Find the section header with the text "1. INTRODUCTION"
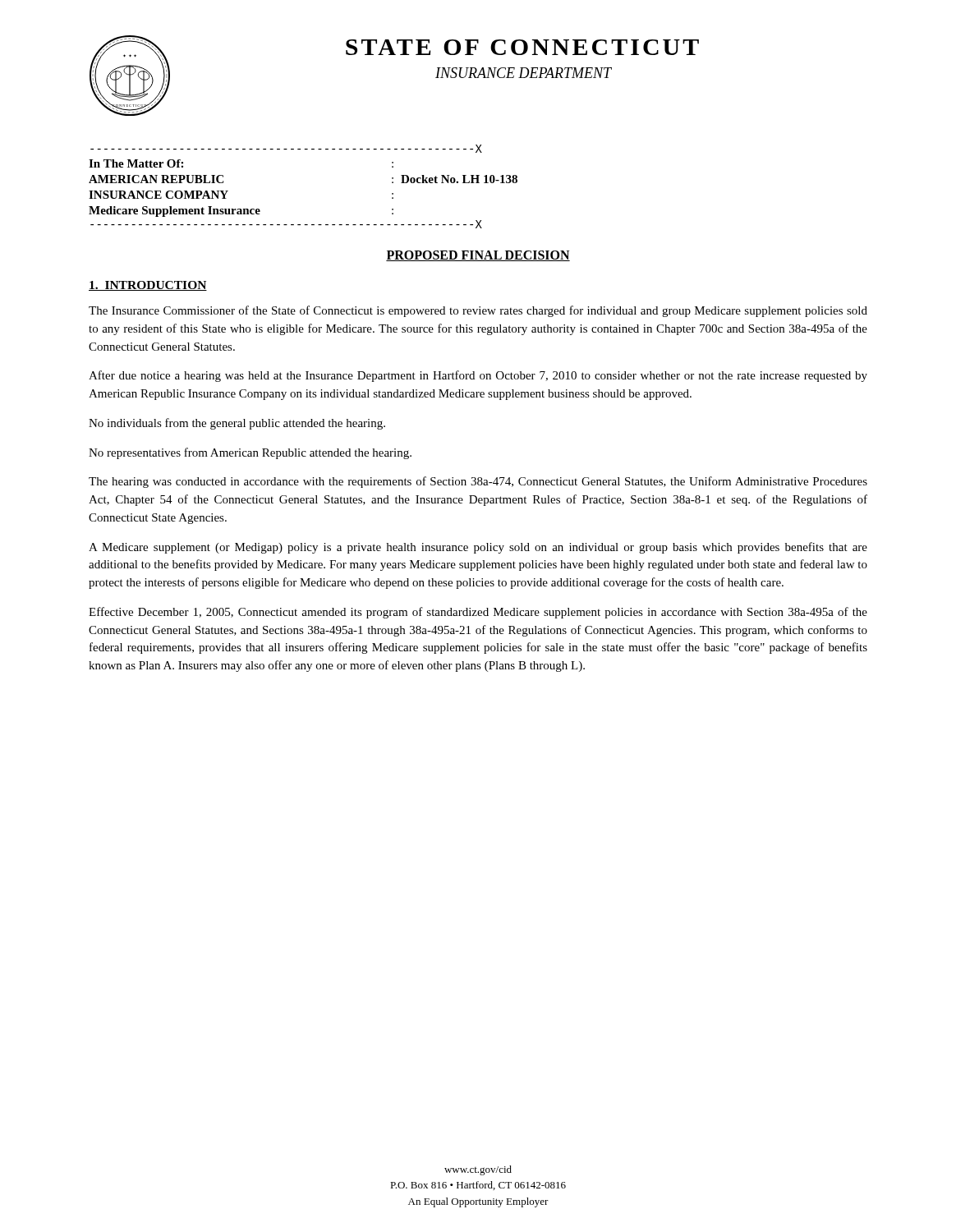 click(148, 285)
